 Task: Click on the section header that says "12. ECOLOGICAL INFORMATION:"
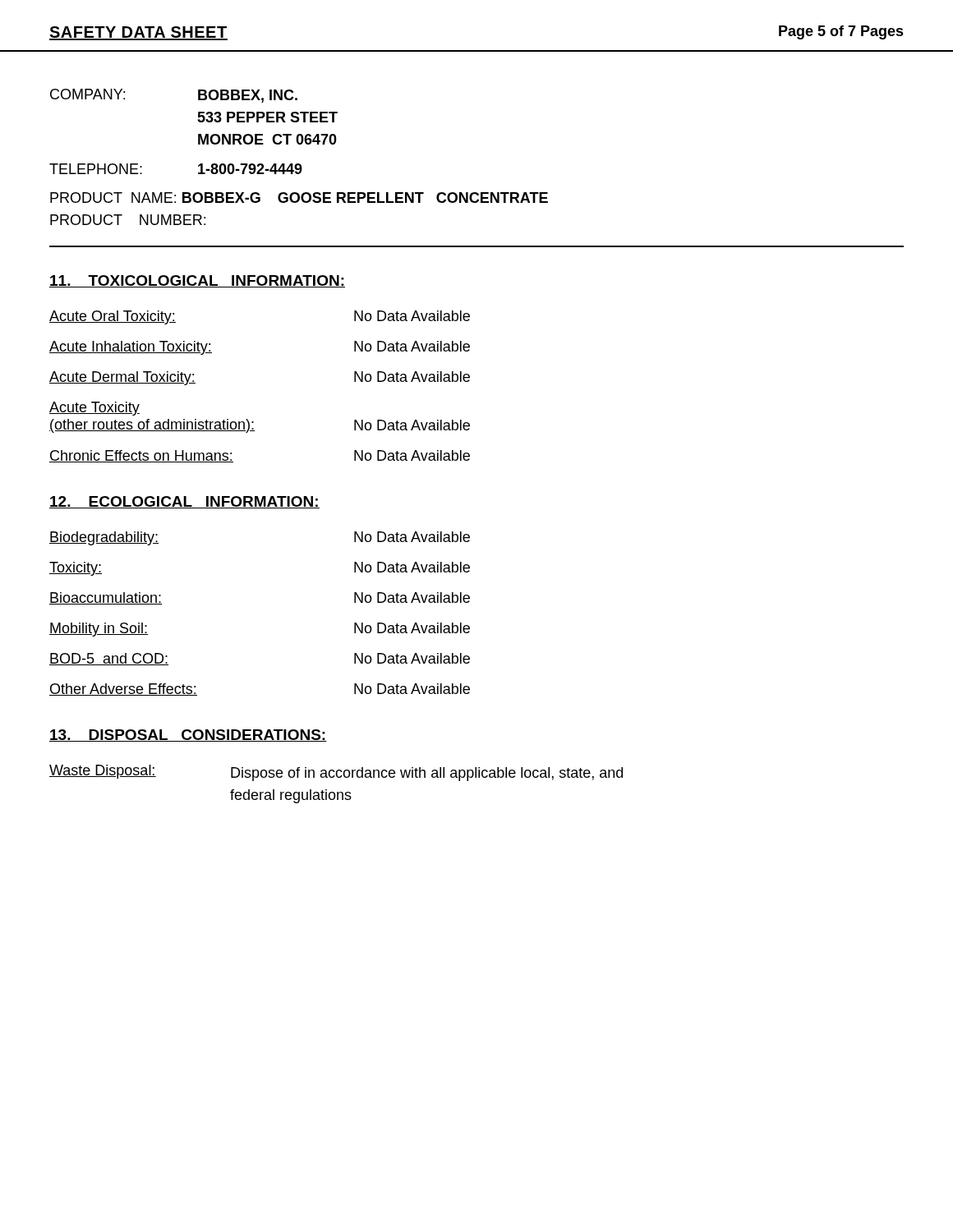tap(184, 501)
